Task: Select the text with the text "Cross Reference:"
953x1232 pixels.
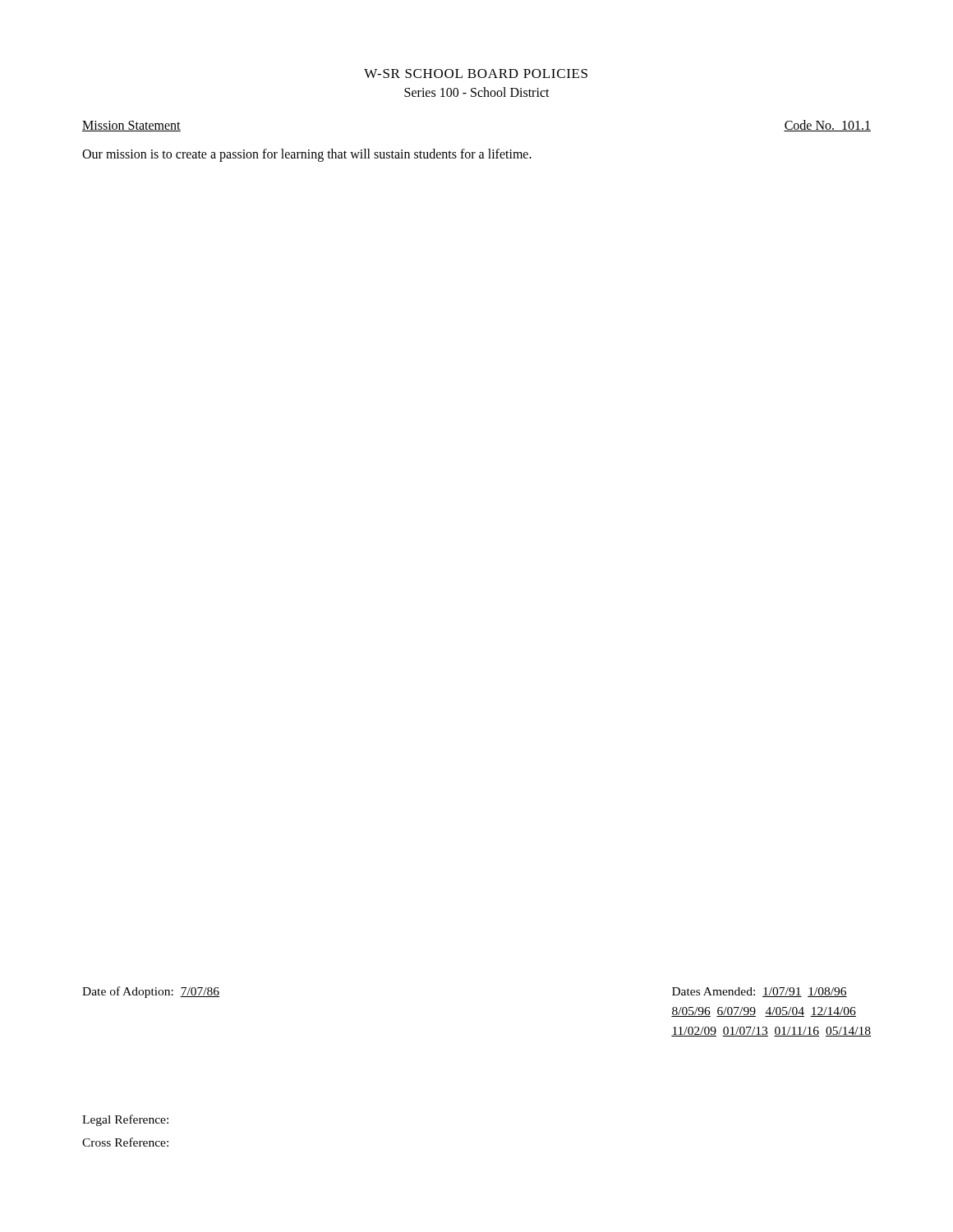Action: coord(126,1142)
